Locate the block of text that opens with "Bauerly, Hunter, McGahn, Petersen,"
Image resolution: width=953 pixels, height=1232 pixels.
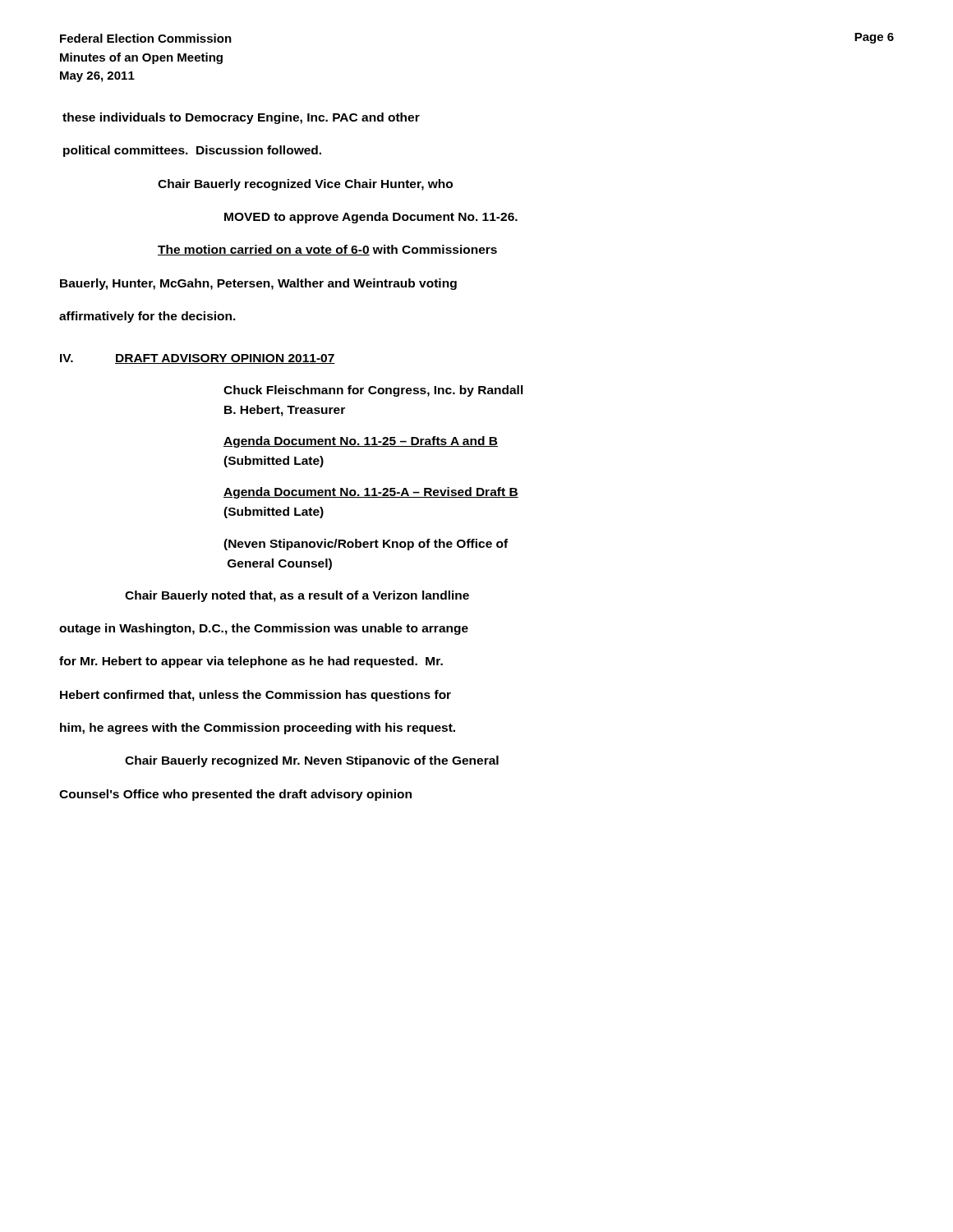click(x=258, y=283)
